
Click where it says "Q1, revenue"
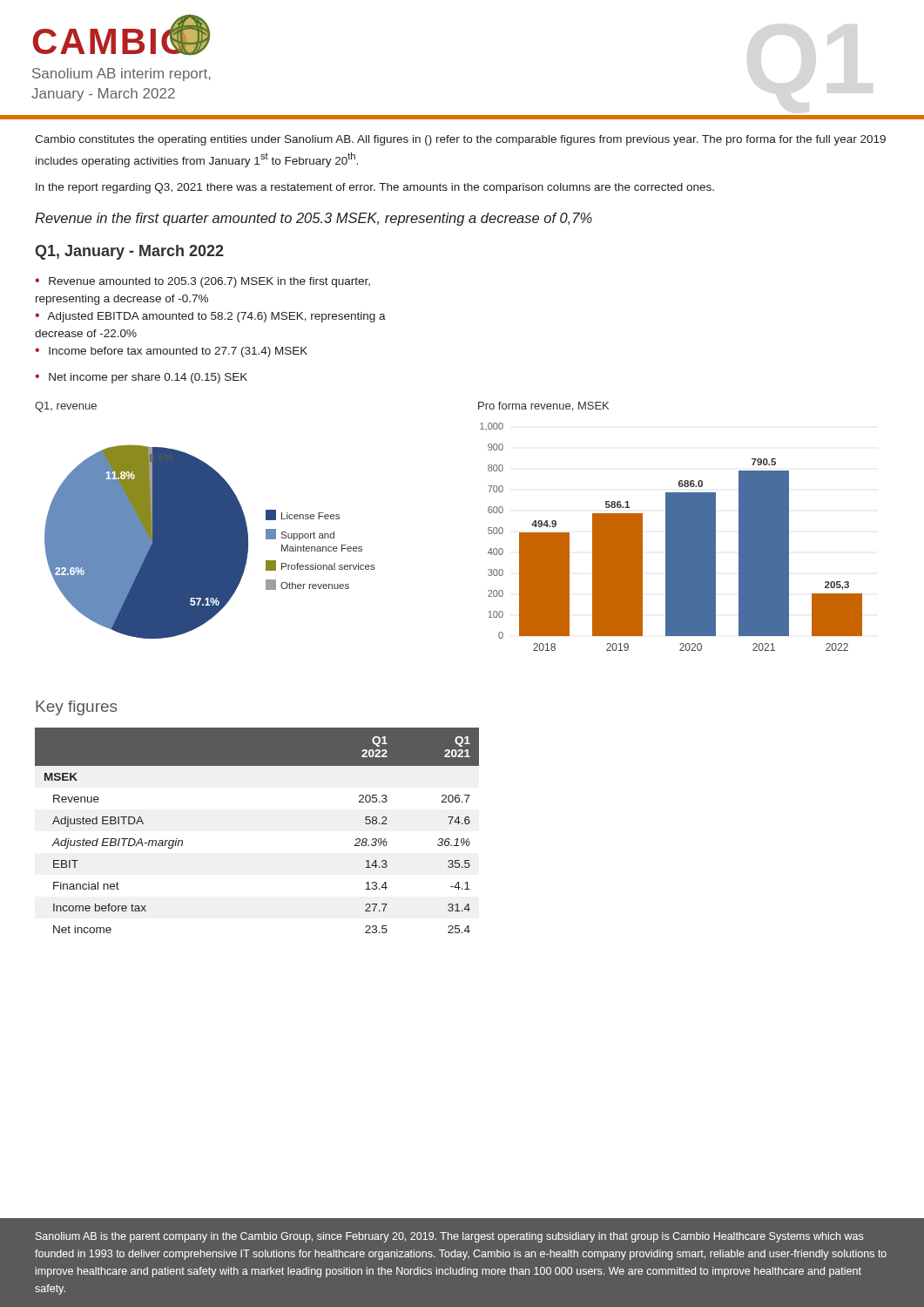[x=66, y=406]
